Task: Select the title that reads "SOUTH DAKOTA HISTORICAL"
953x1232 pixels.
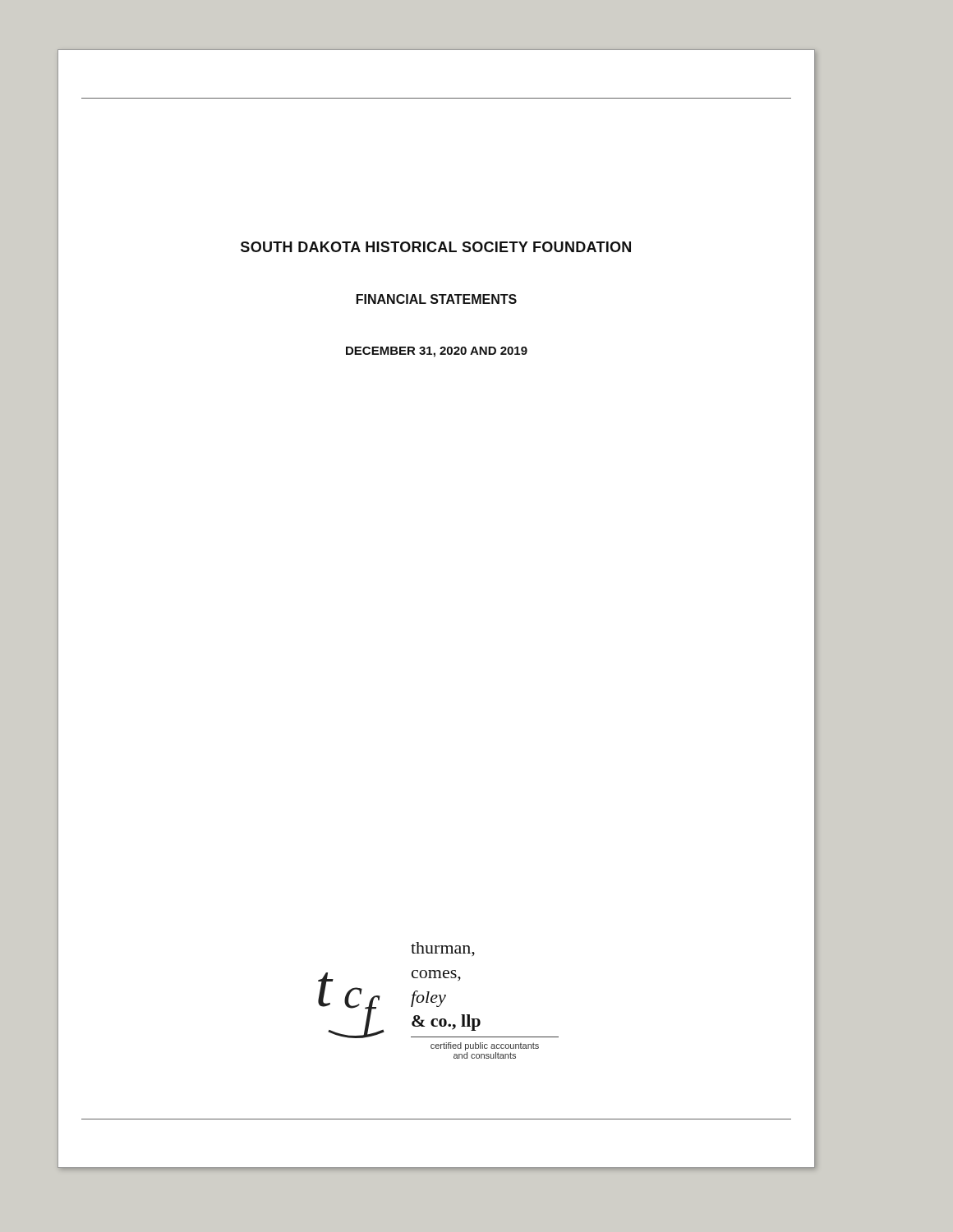Action: (x=436, y=247)
